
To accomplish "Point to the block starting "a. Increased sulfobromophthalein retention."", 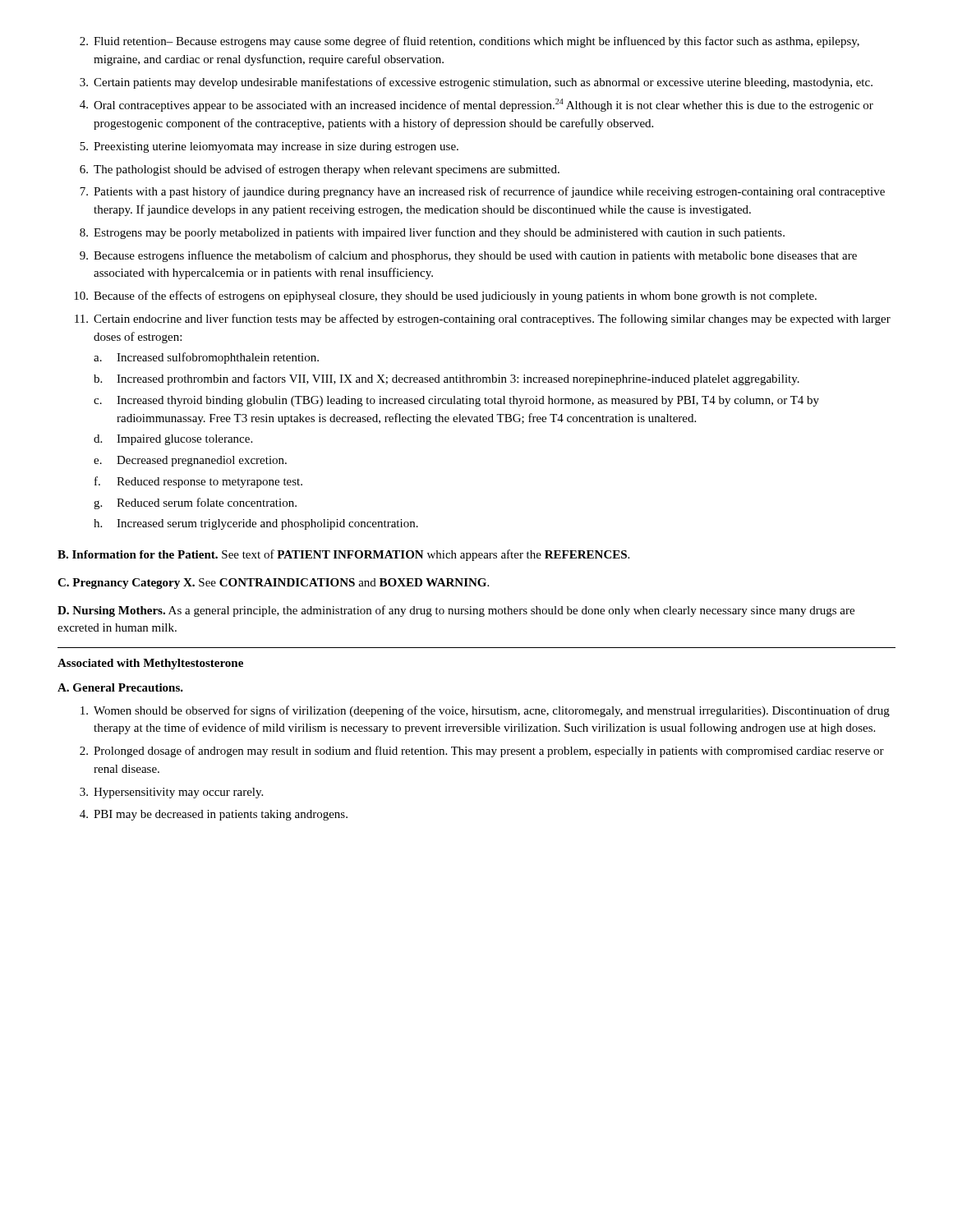I will click(x=206, y=358).
